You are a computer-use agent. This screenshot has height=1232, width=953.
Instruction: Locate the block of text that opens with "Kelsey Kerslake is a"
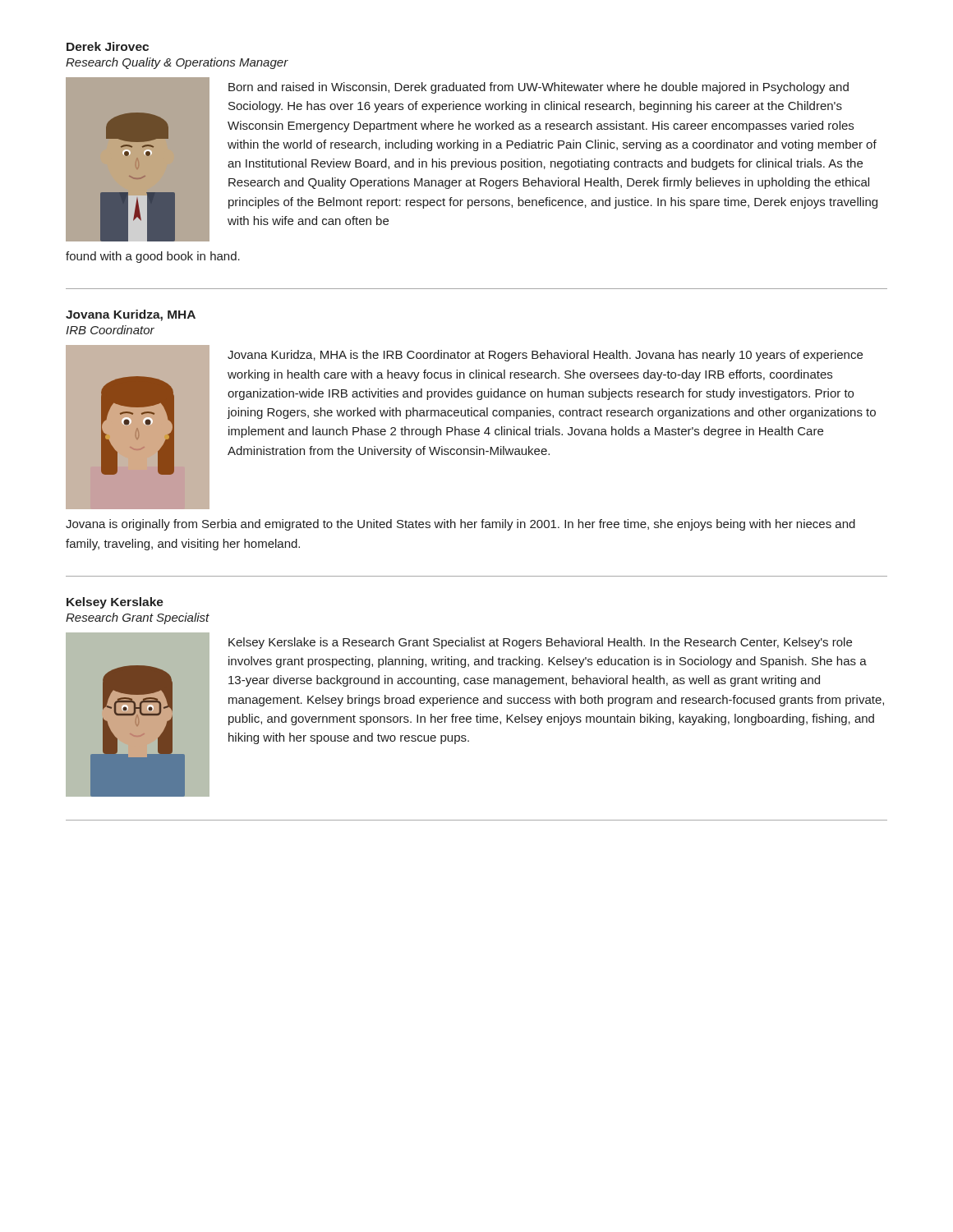click(556, 689)
